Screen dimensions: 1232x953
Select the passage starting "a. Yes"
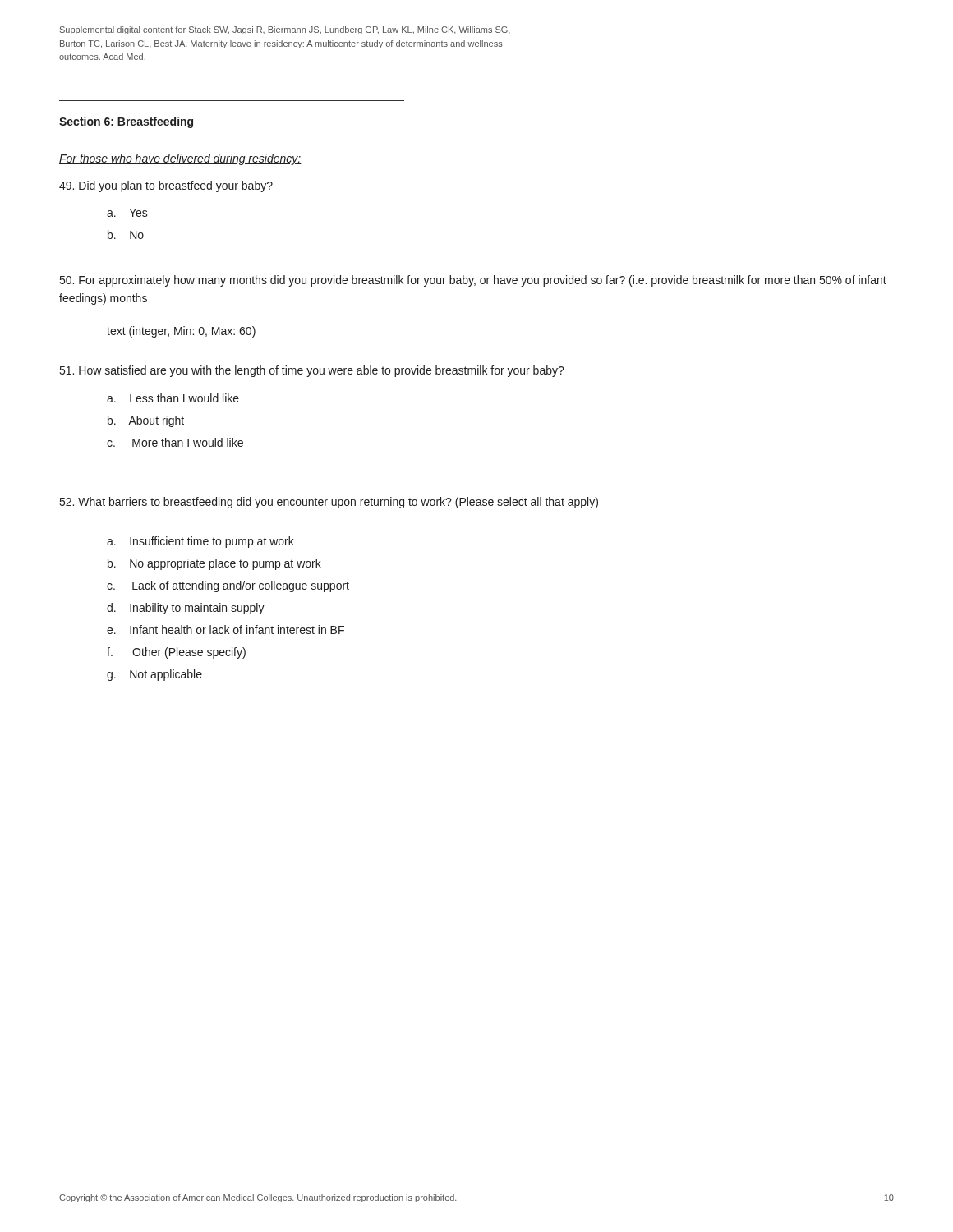[x=127, y=213]
